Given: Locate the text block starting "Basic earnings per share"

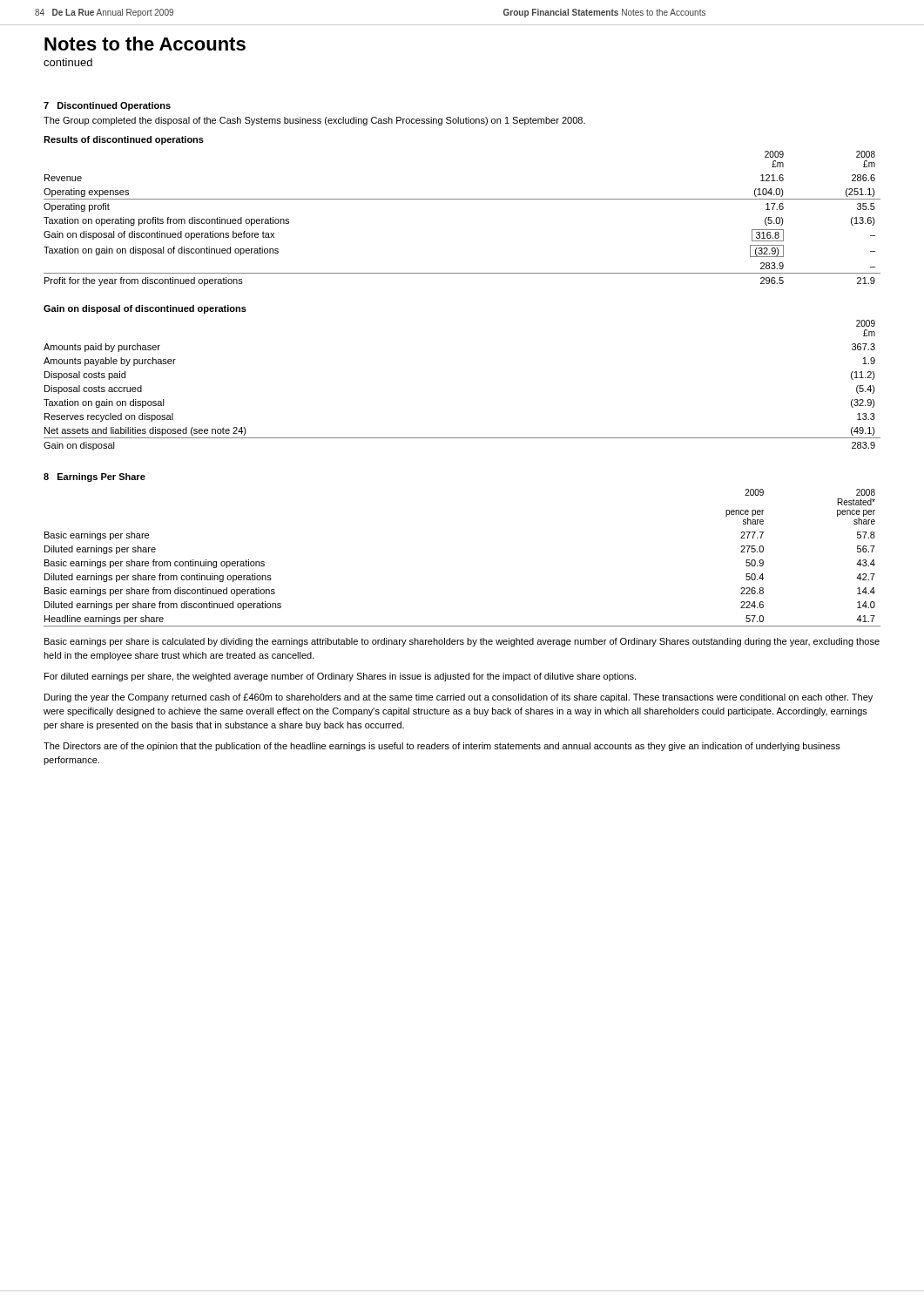Looking at the screenshot, I should [x=462, y=648].
